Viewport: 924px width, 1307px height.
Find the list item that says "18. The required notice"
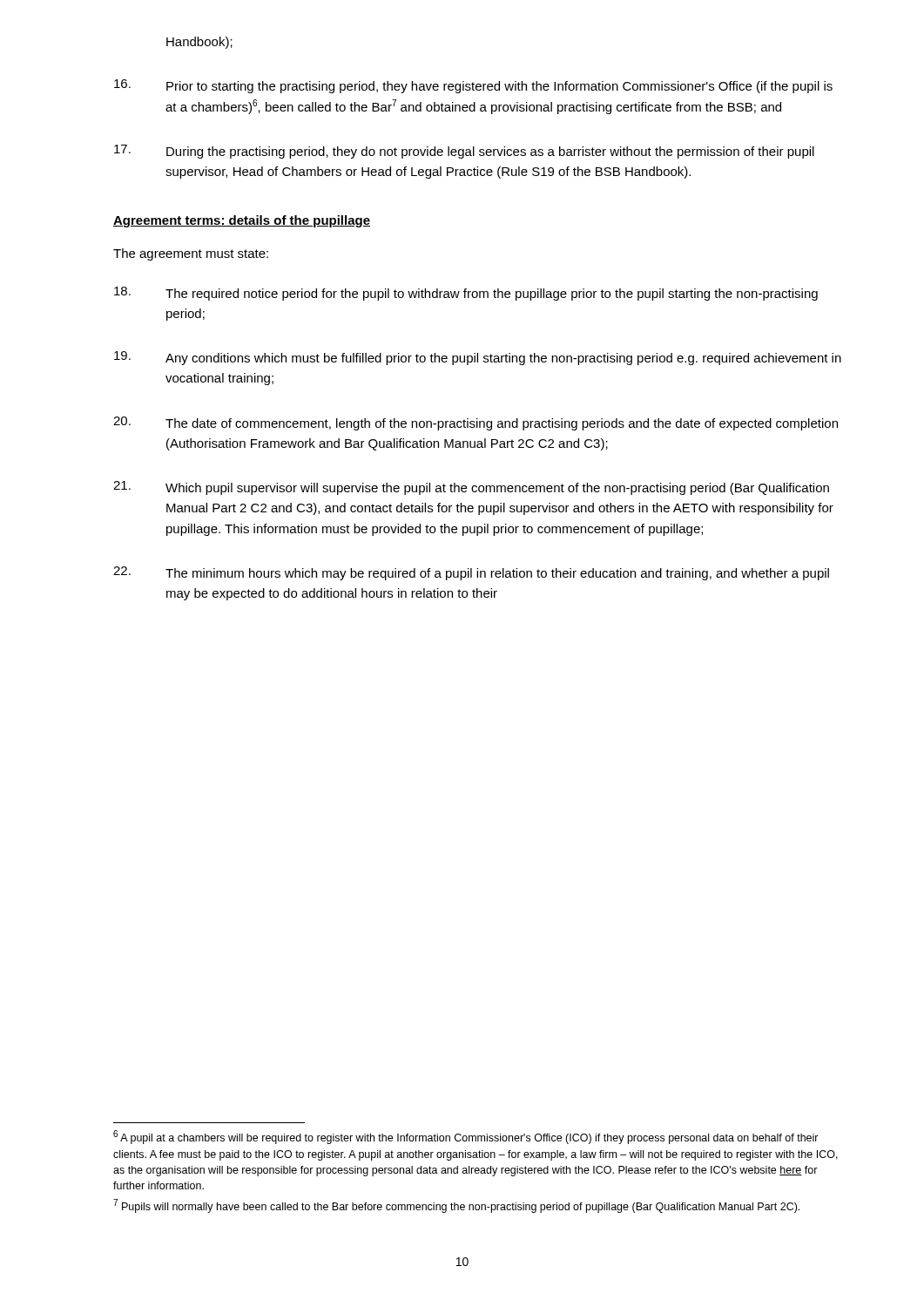[x=479, y=303]
